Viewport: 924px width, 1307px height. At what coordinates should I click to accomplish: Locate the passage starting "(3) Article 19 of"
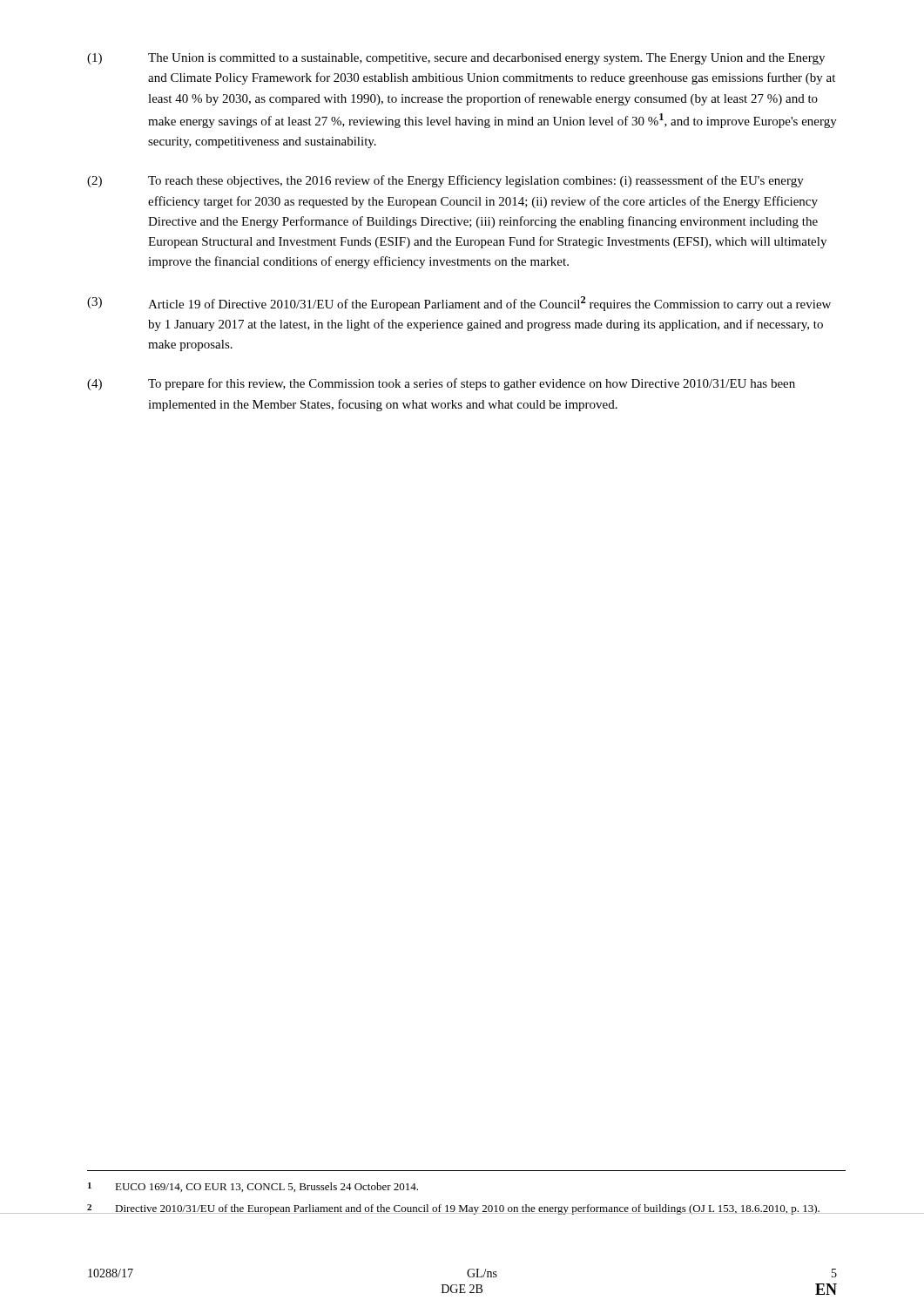tap(466, 323)
